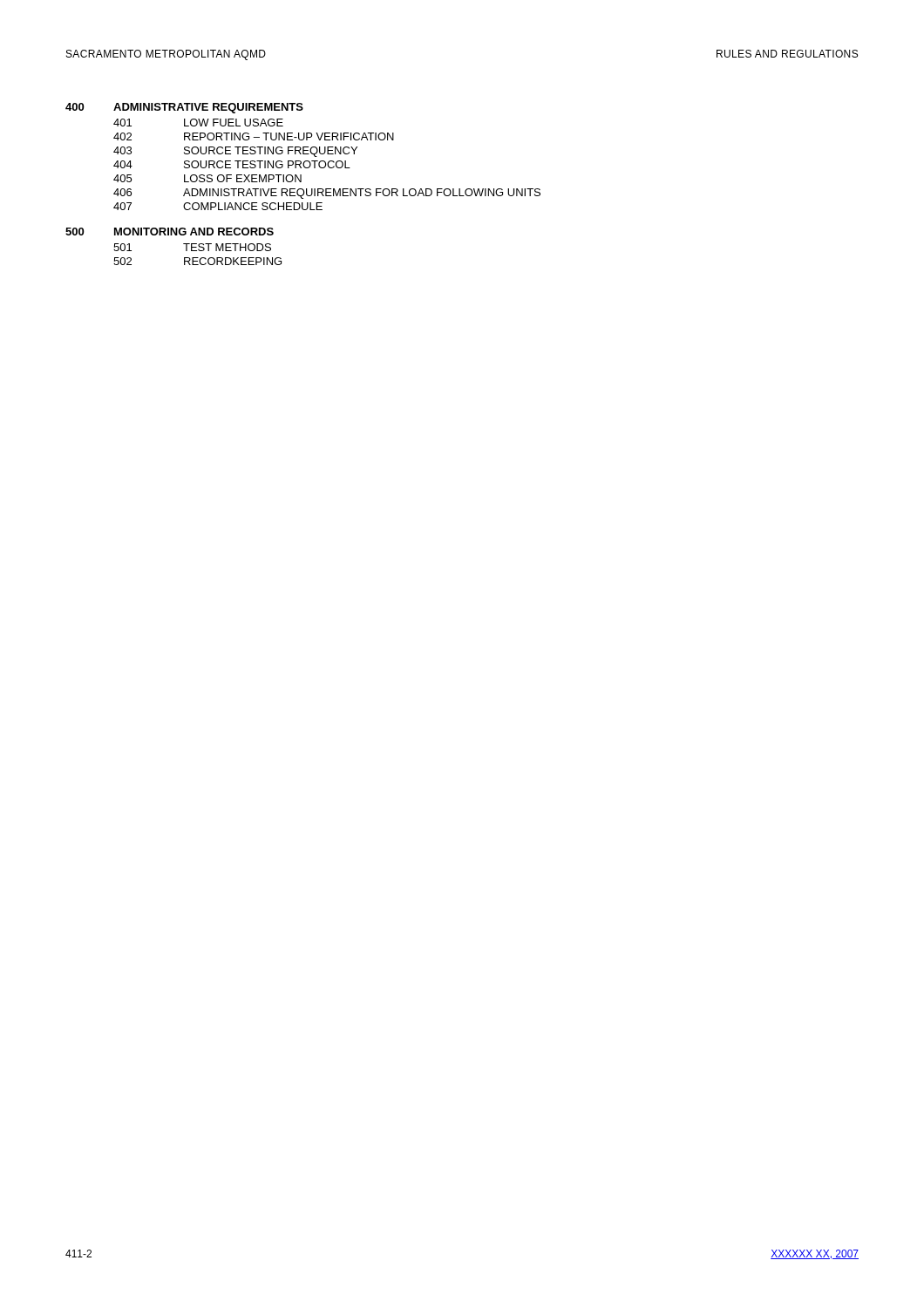
Task: Find the text block starting "400 ADMINISTRATIVE REQUIREMENTS"
Action: [184, 107]
